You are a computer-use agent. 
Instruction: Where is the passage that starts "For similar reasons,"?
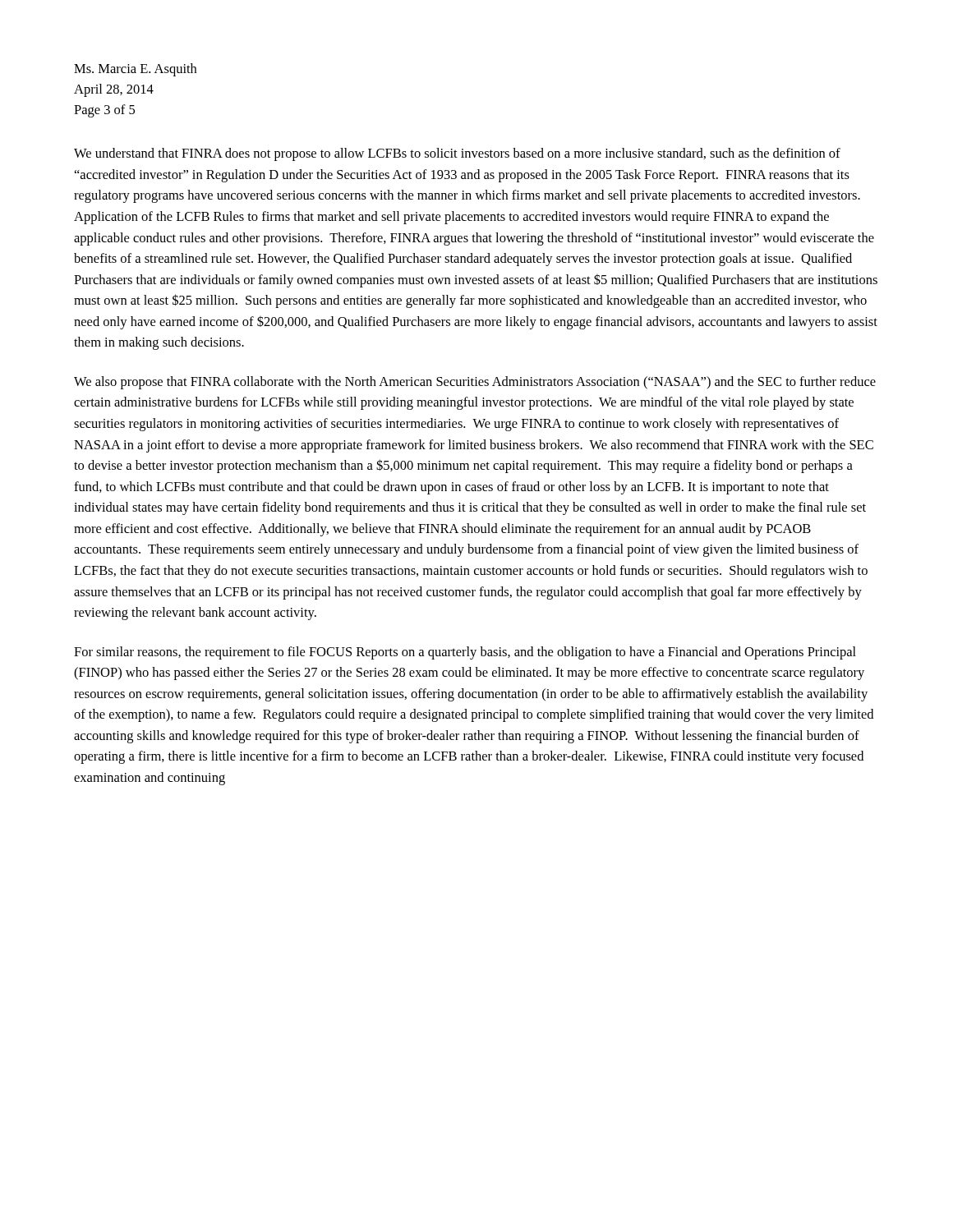(x=474, y=714)
